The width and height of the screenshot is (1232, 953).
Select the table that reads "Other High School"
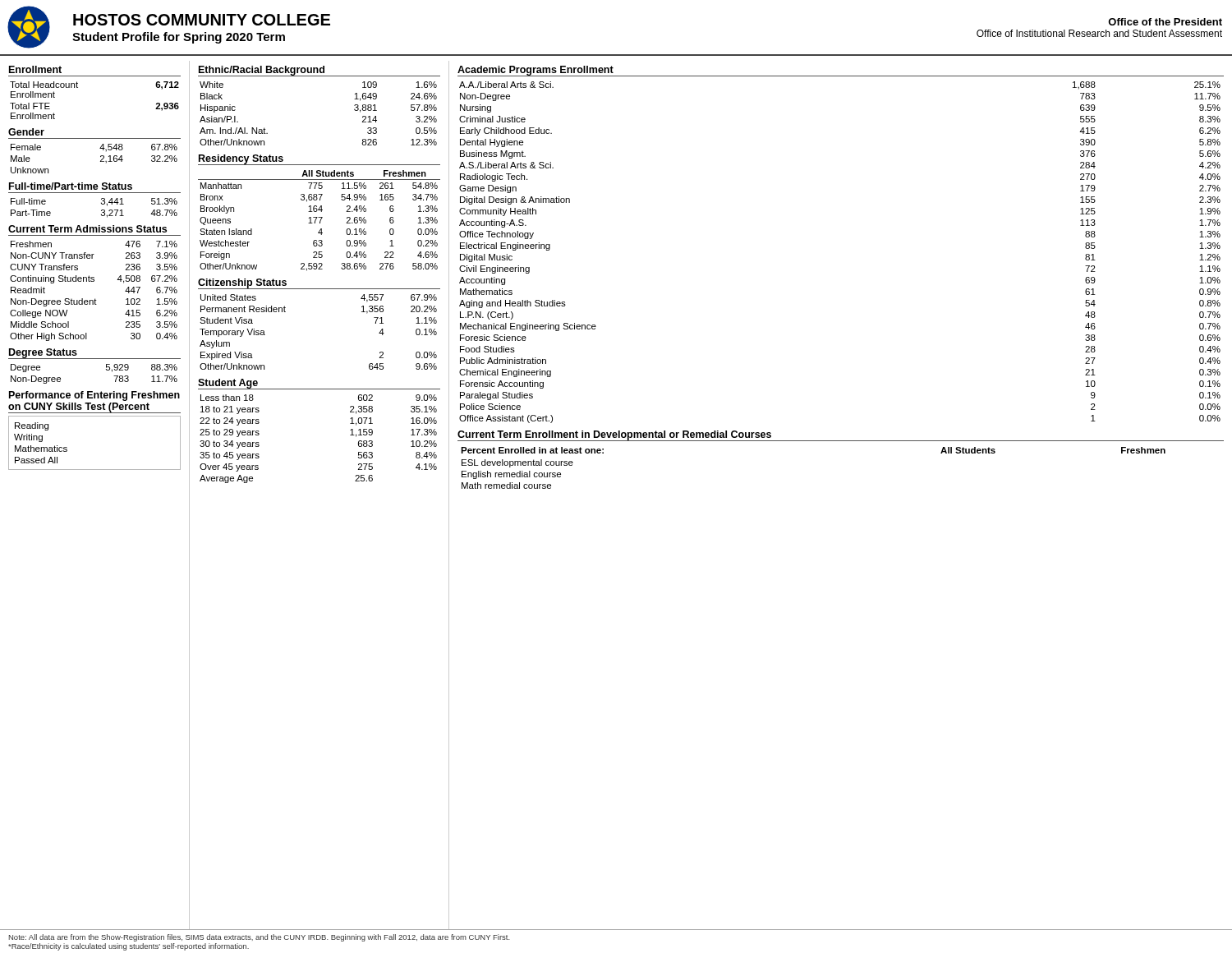[x=94, y=290]
